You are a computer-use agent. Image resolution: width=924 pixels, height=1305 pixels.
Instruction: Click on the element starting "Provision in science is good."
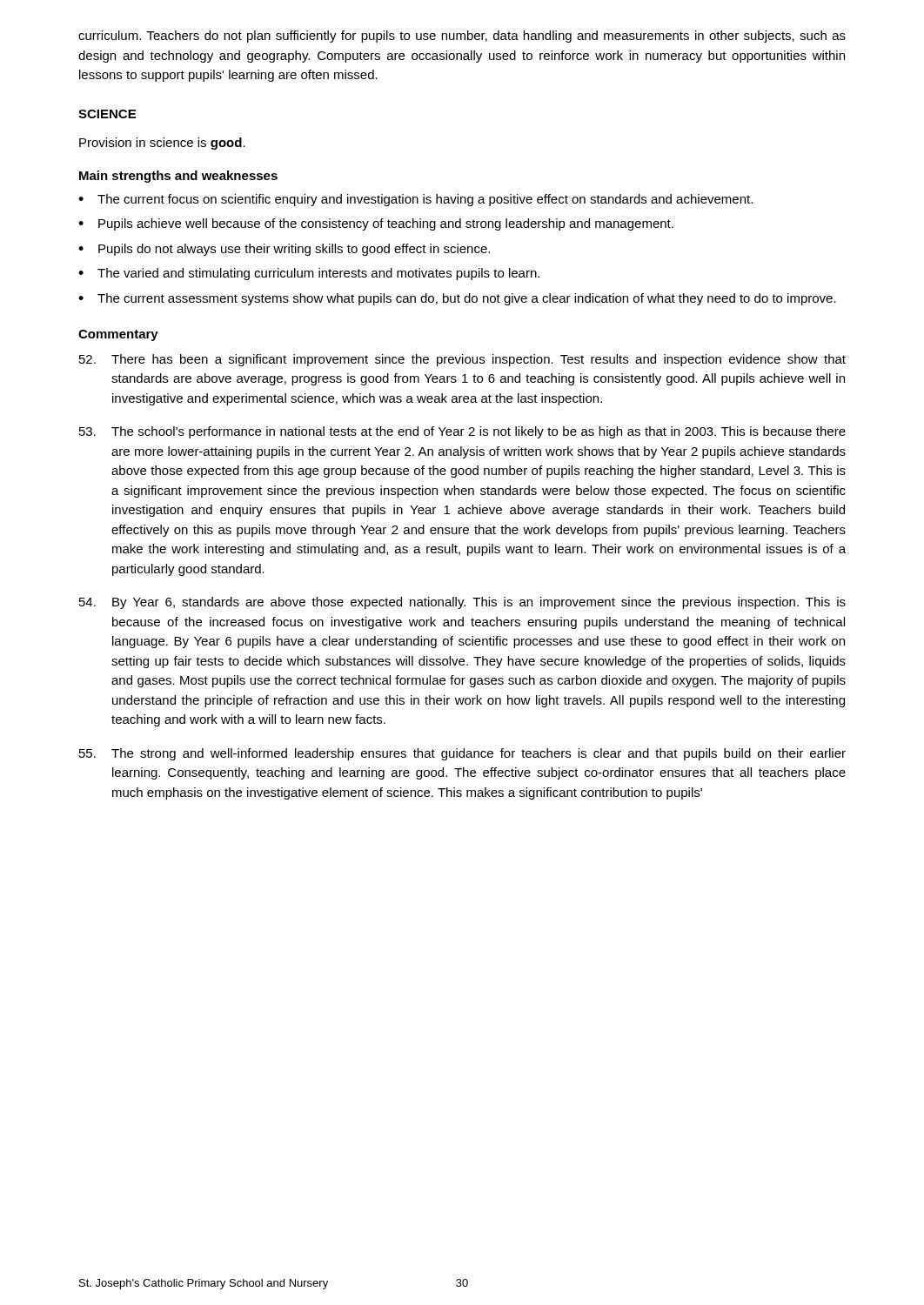click(162, 142)
